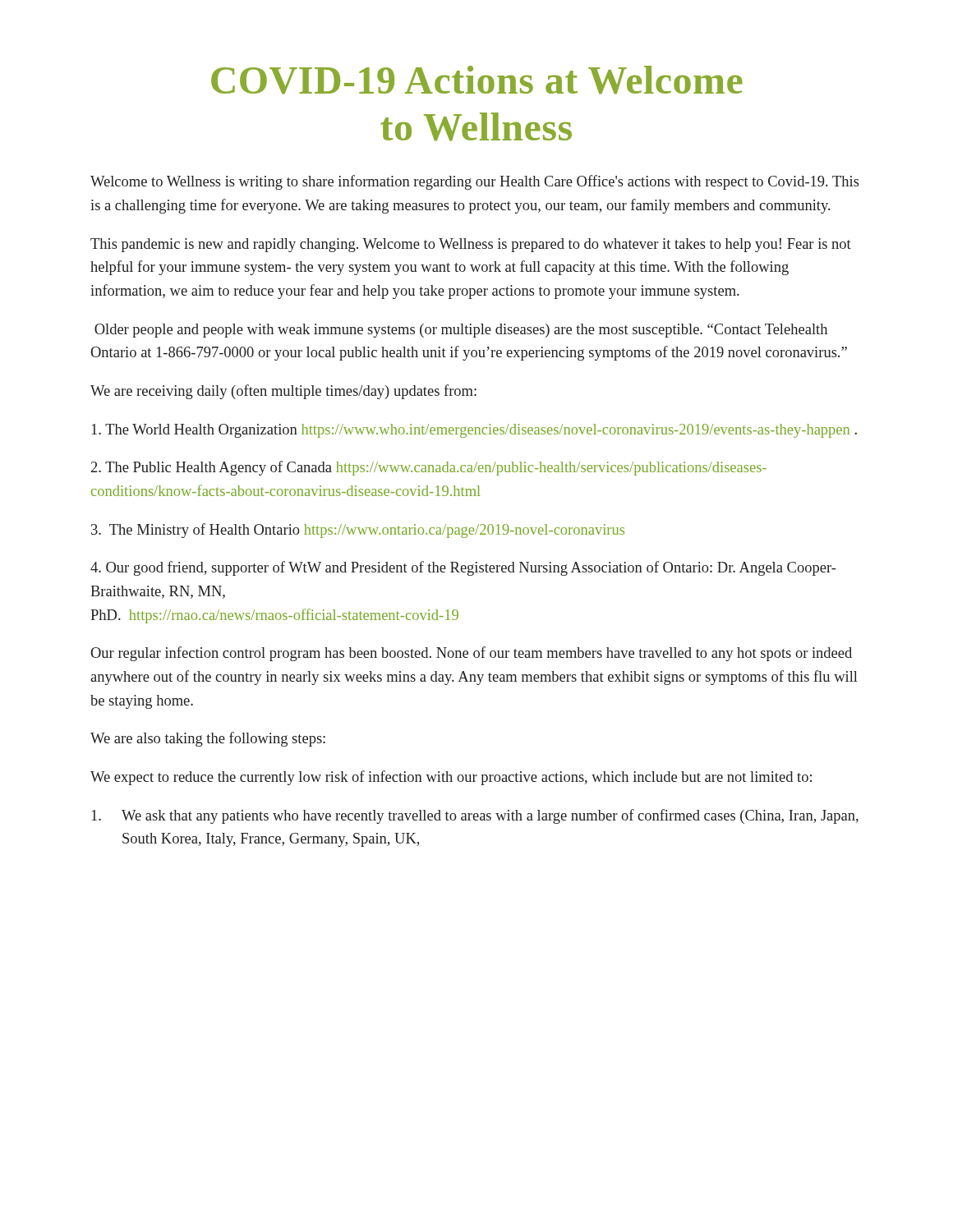The height and width of the screenshot is (1232, 953).
Task: Find the list item that reads "3. The Ministry of Health"
Action: [x=358, y=529]
